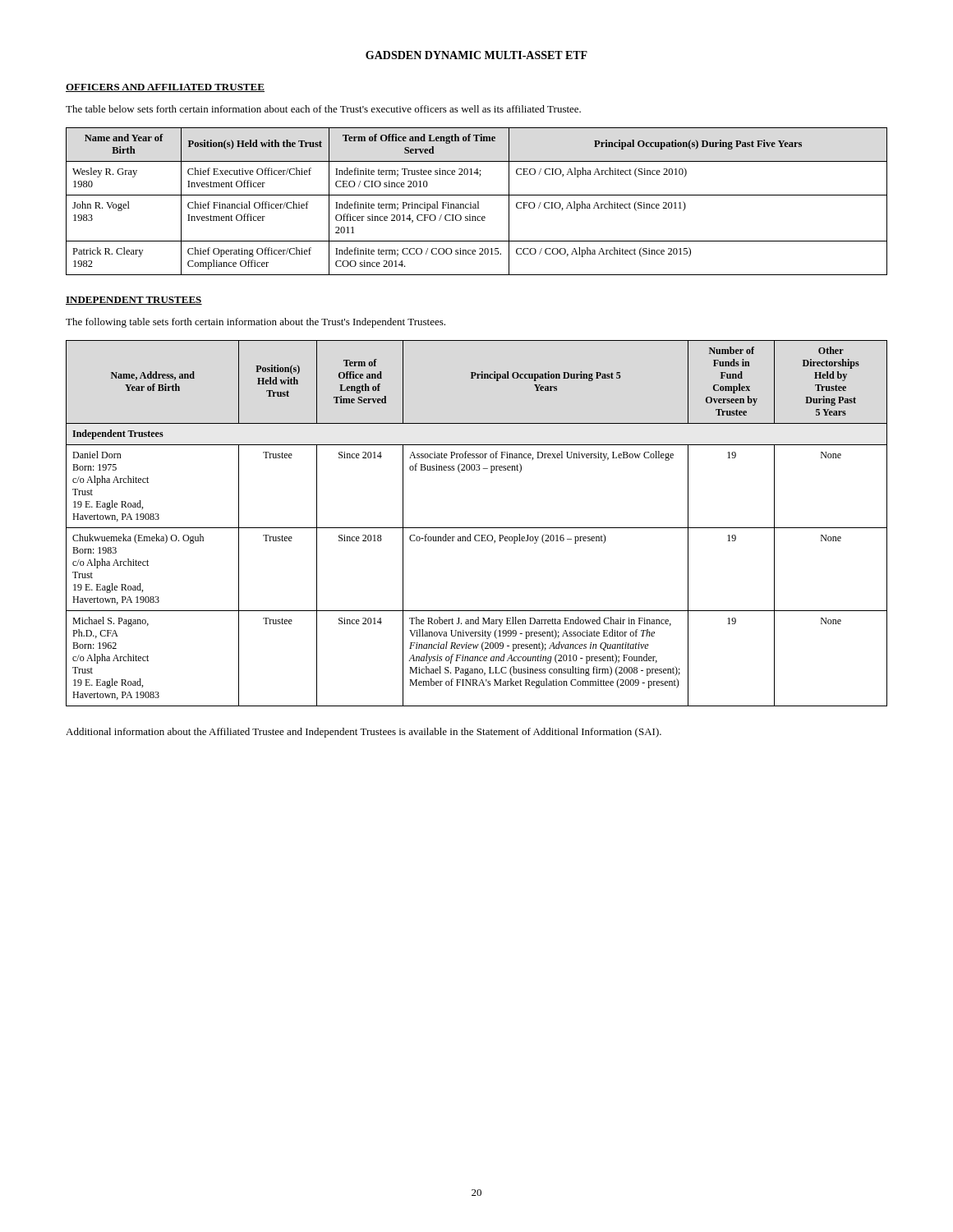Find the text block that says "The following table sets forth"
The image size is (953, 1232).
click(x=256, y=321)
